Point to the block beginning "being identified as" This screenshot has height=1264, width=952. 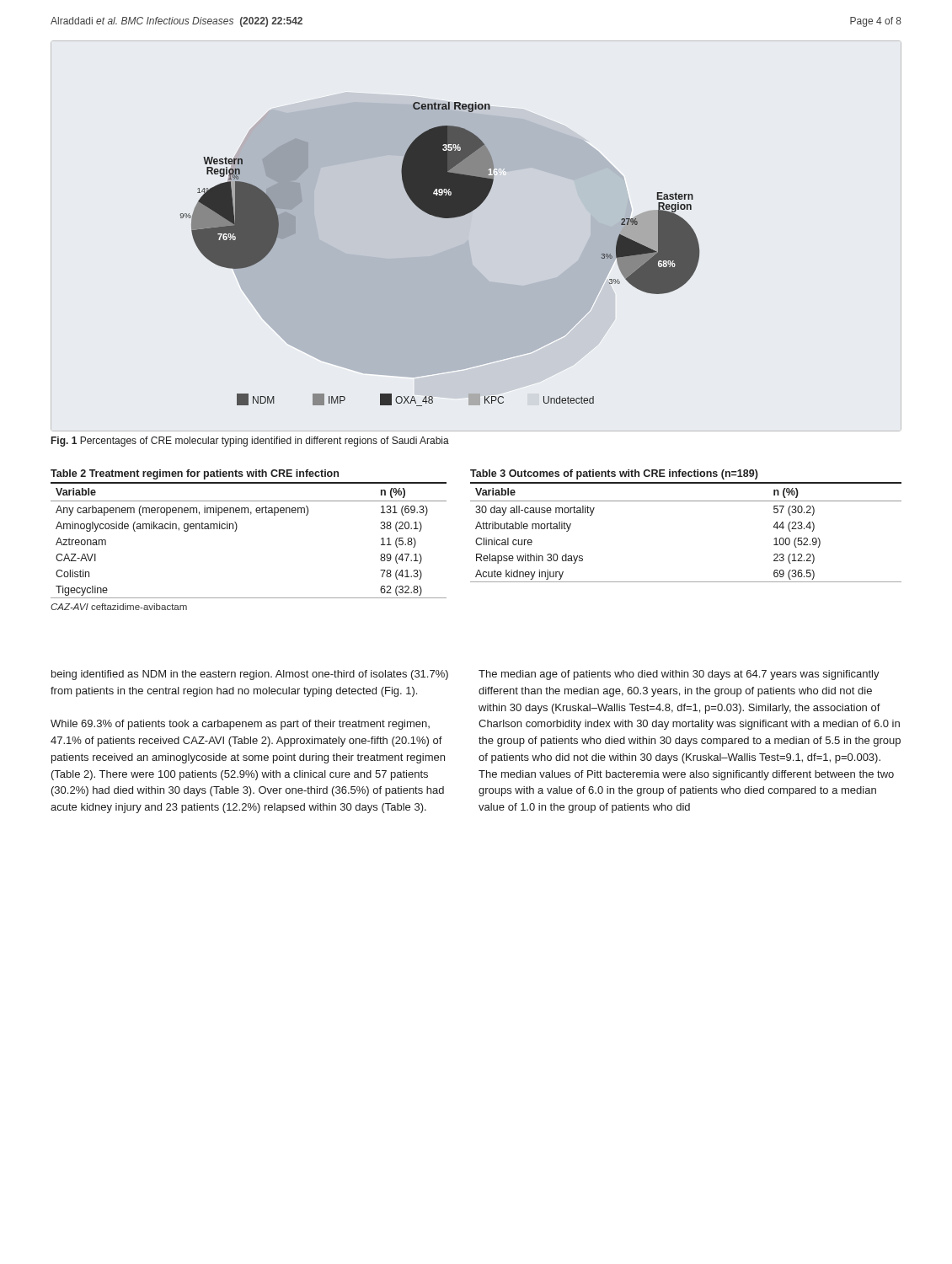pyautogui.click(x=250, y=740)
